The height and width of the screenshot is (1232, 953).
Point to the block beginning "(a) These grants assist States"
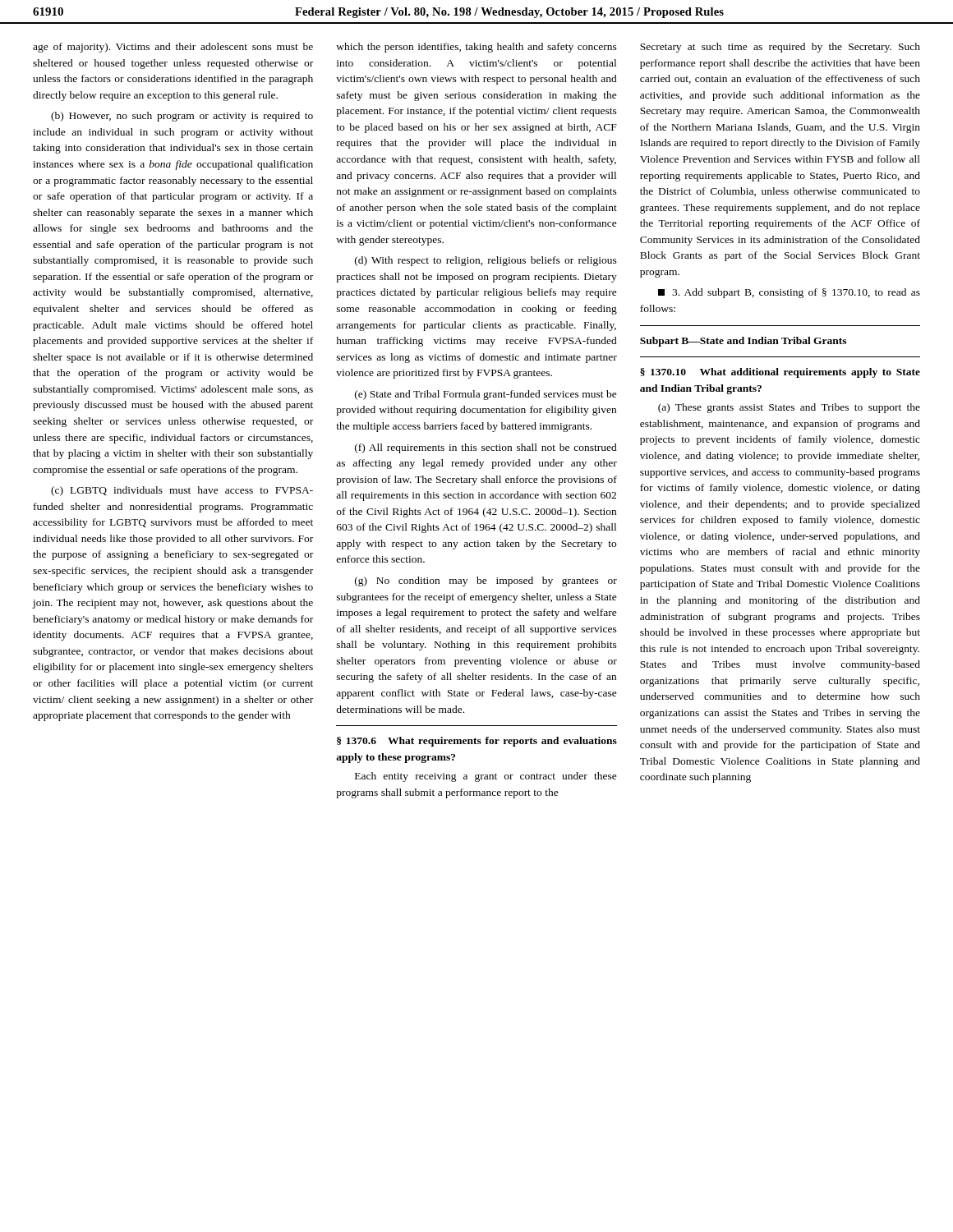(x=780, y=592)
